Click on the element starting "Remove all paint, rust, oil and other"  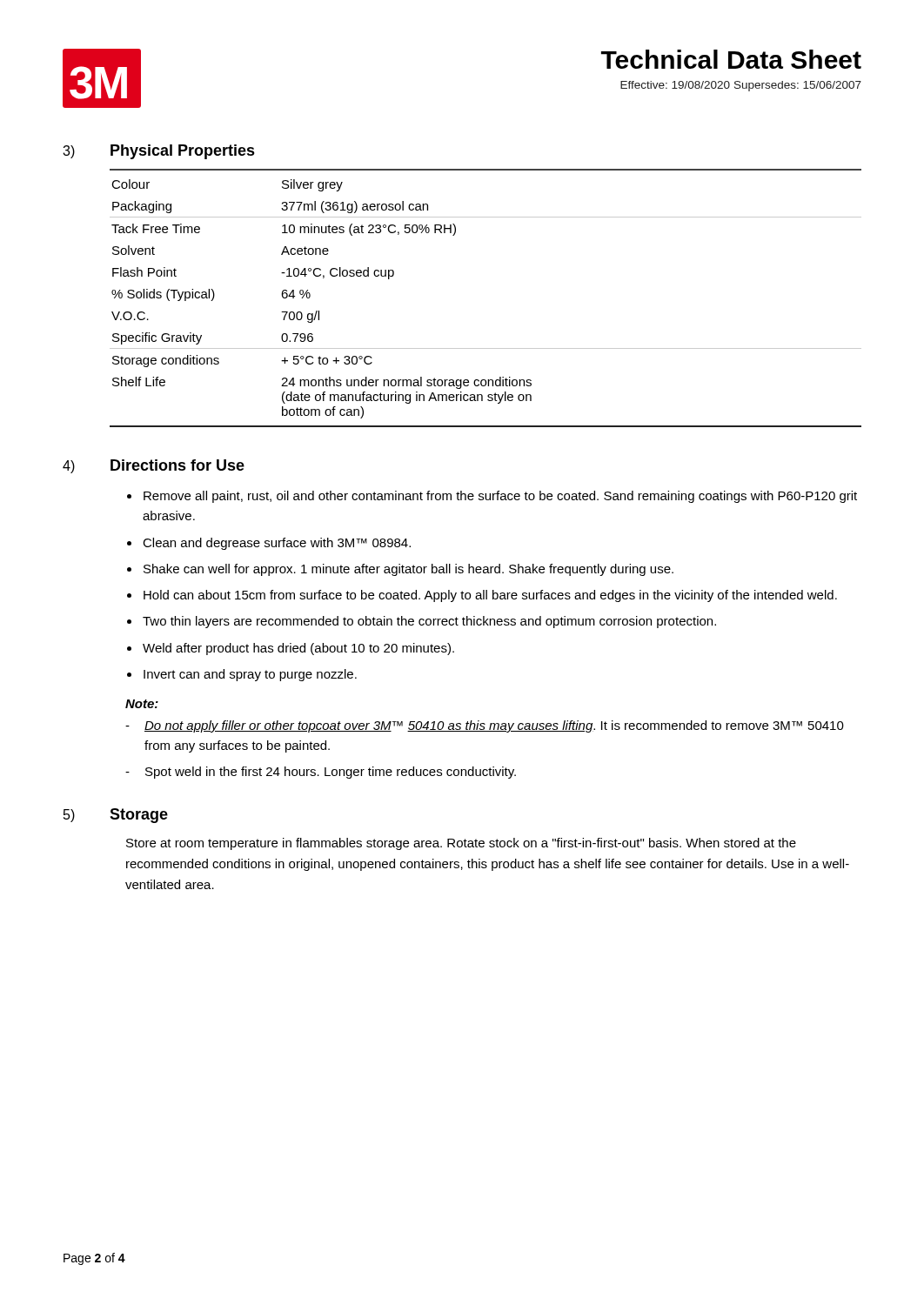500,506
